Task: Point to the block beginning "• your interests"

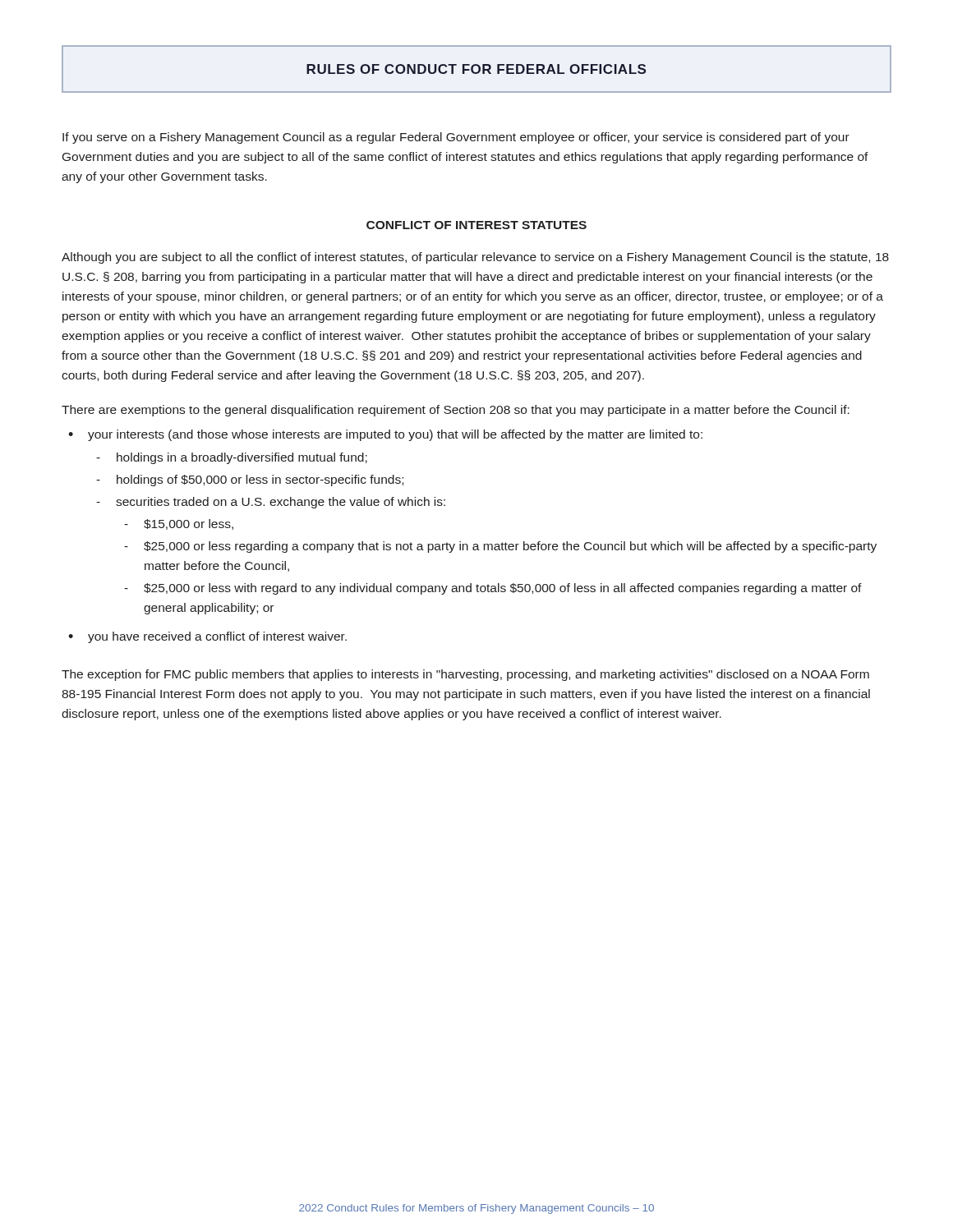Action: coord(385,435)
